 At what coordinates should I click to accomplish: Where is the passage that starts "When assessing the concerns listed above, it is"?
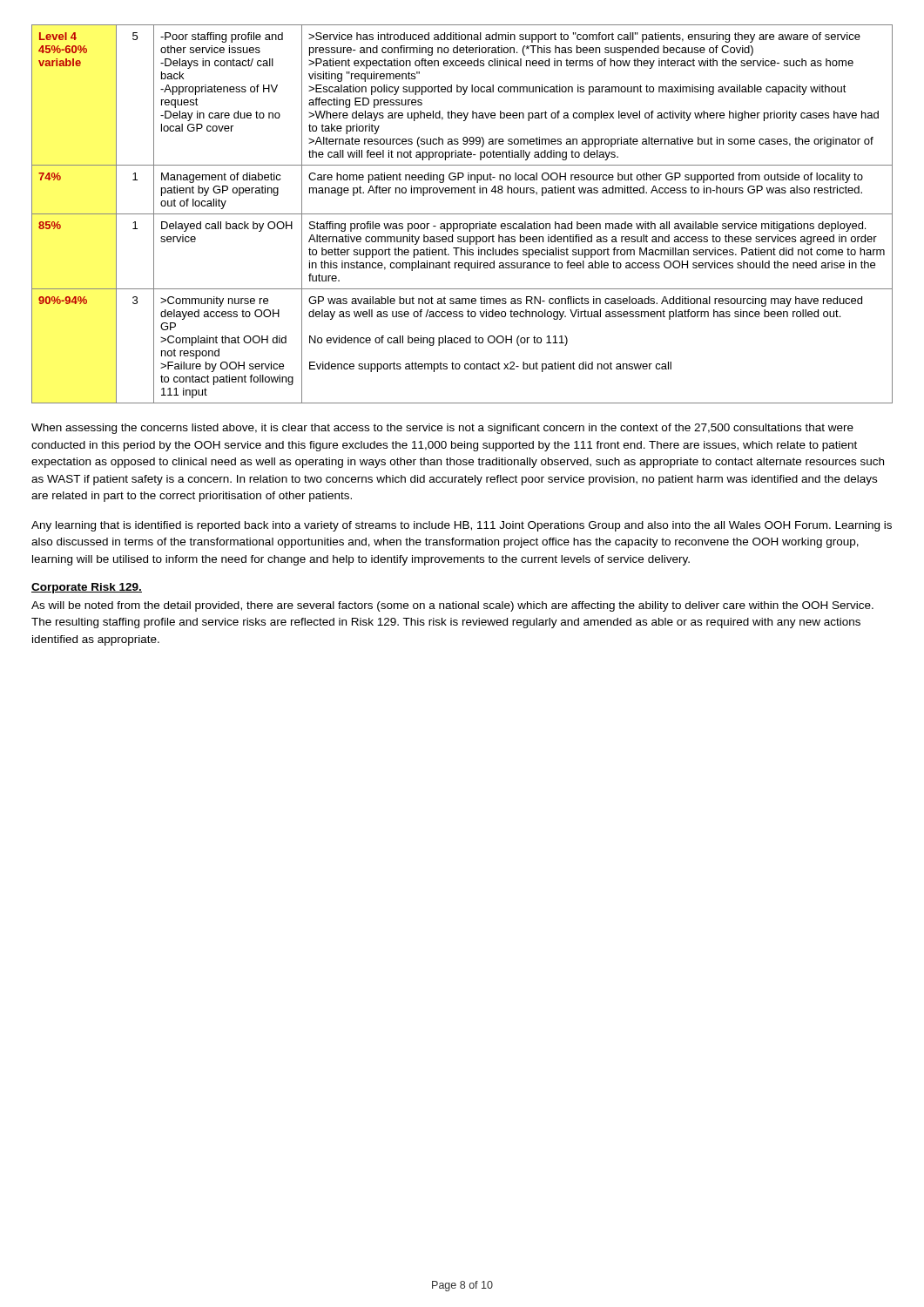pyautogui.click(x=458, y=462)
